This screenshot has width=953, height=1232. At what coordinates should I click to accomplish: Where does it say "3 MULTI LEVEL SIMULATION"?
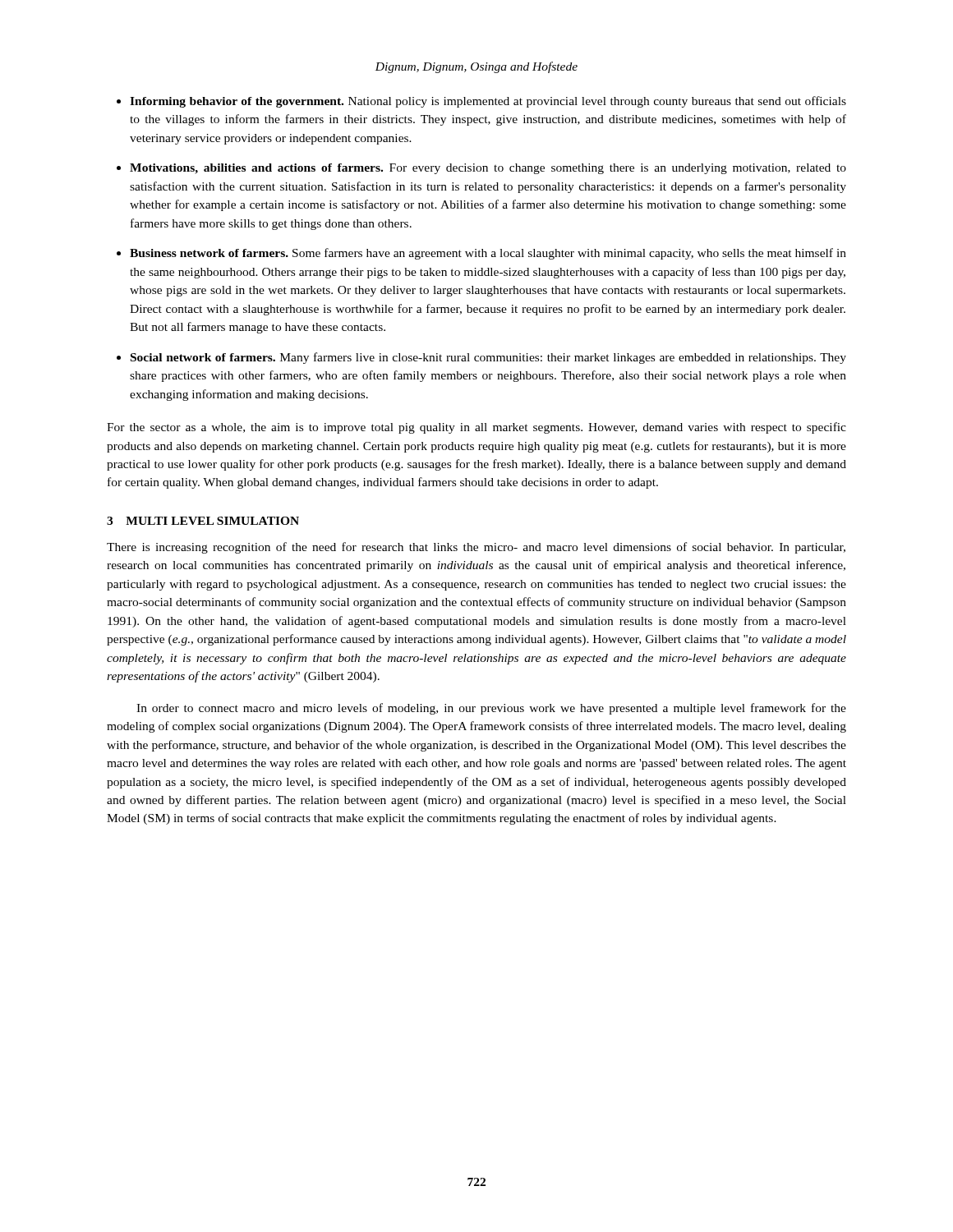pyautogui.click(x=203, y=520)
